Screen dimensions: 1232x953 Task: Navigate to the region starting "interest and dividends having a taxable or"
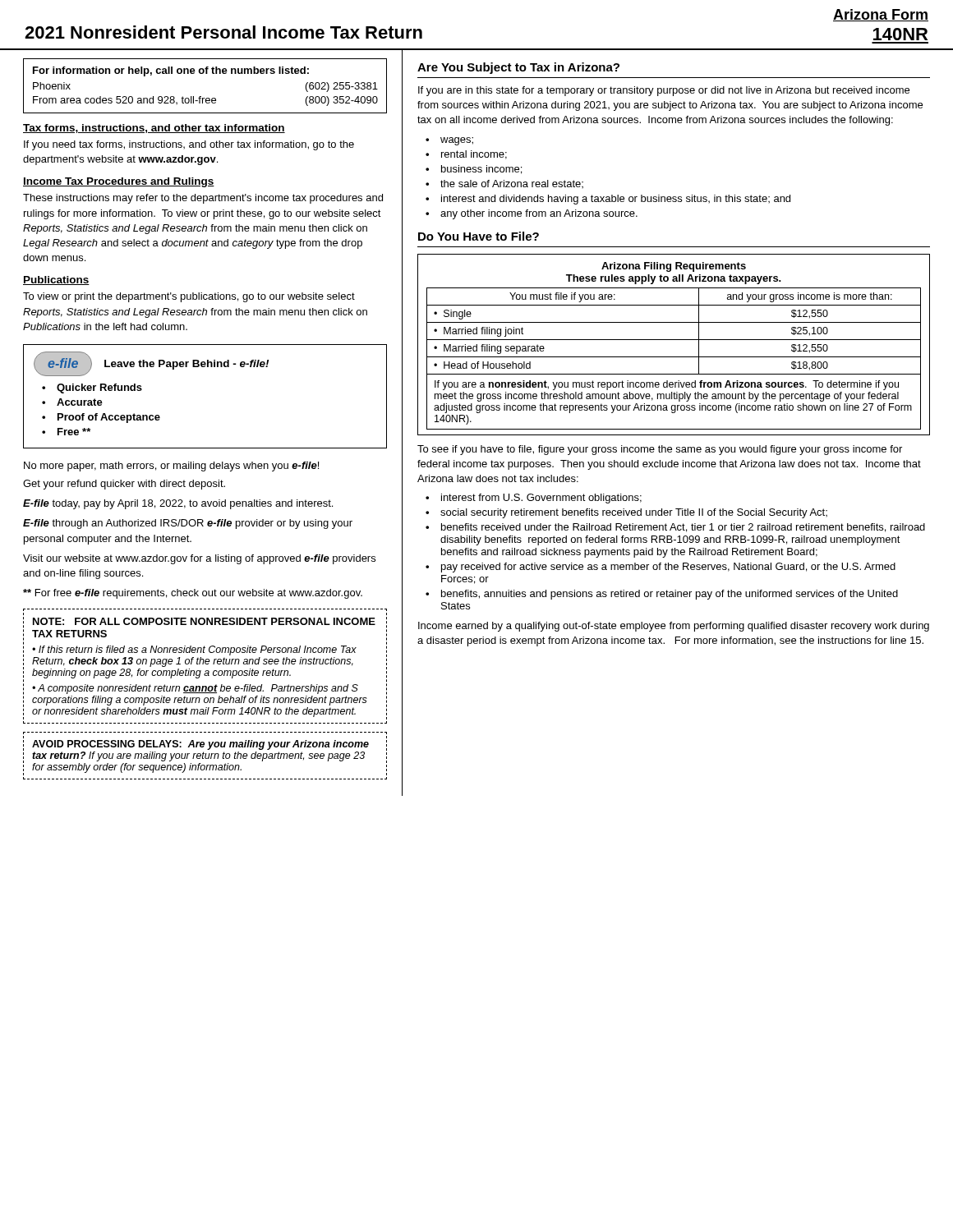(x=616, y=198)
